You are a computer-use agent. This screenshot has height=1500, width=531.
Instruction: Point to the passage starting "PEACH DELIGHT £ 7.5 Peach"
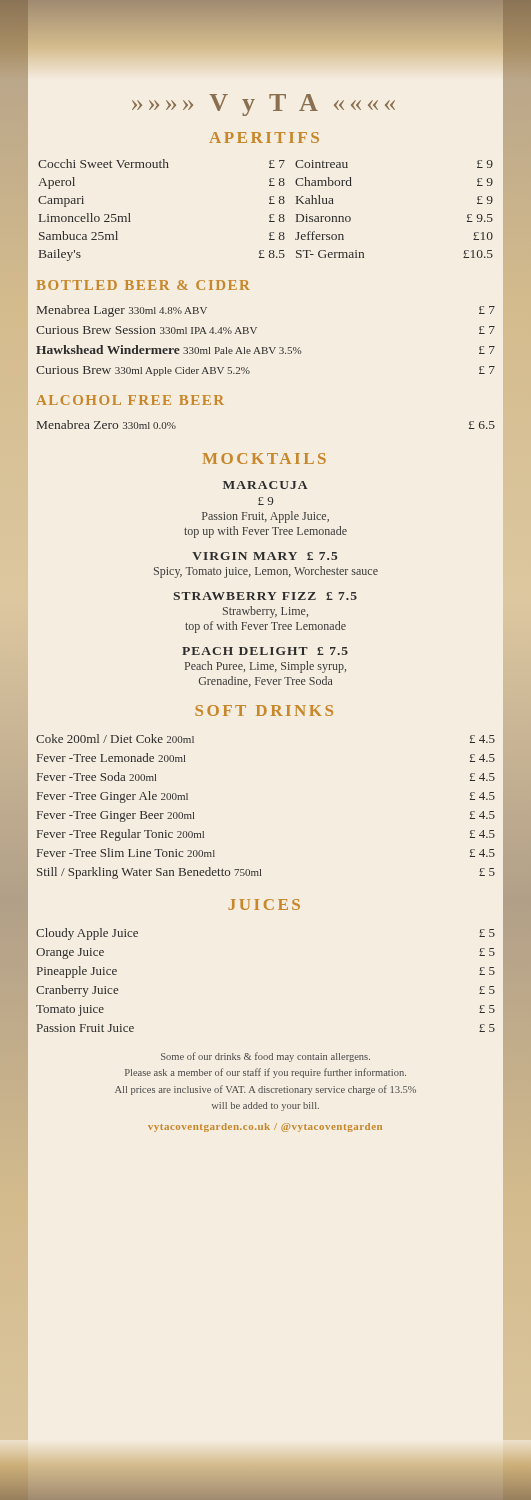click(x=266, y=666)
